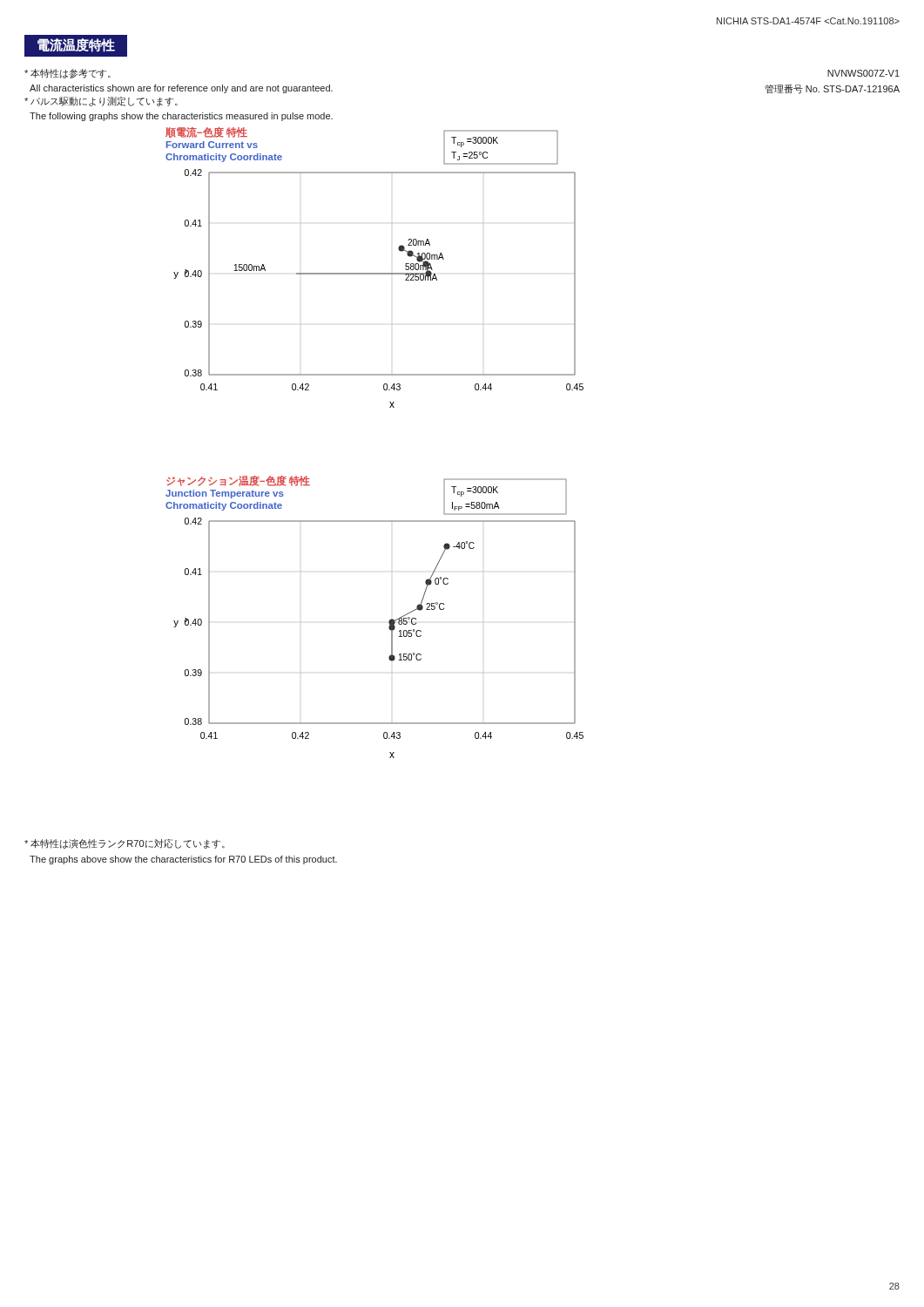Click the passage that begins "パルス駆動により測定しています。 The following graphs show the characteristics"
924x1307 pixels.
[x=179, y=108]
